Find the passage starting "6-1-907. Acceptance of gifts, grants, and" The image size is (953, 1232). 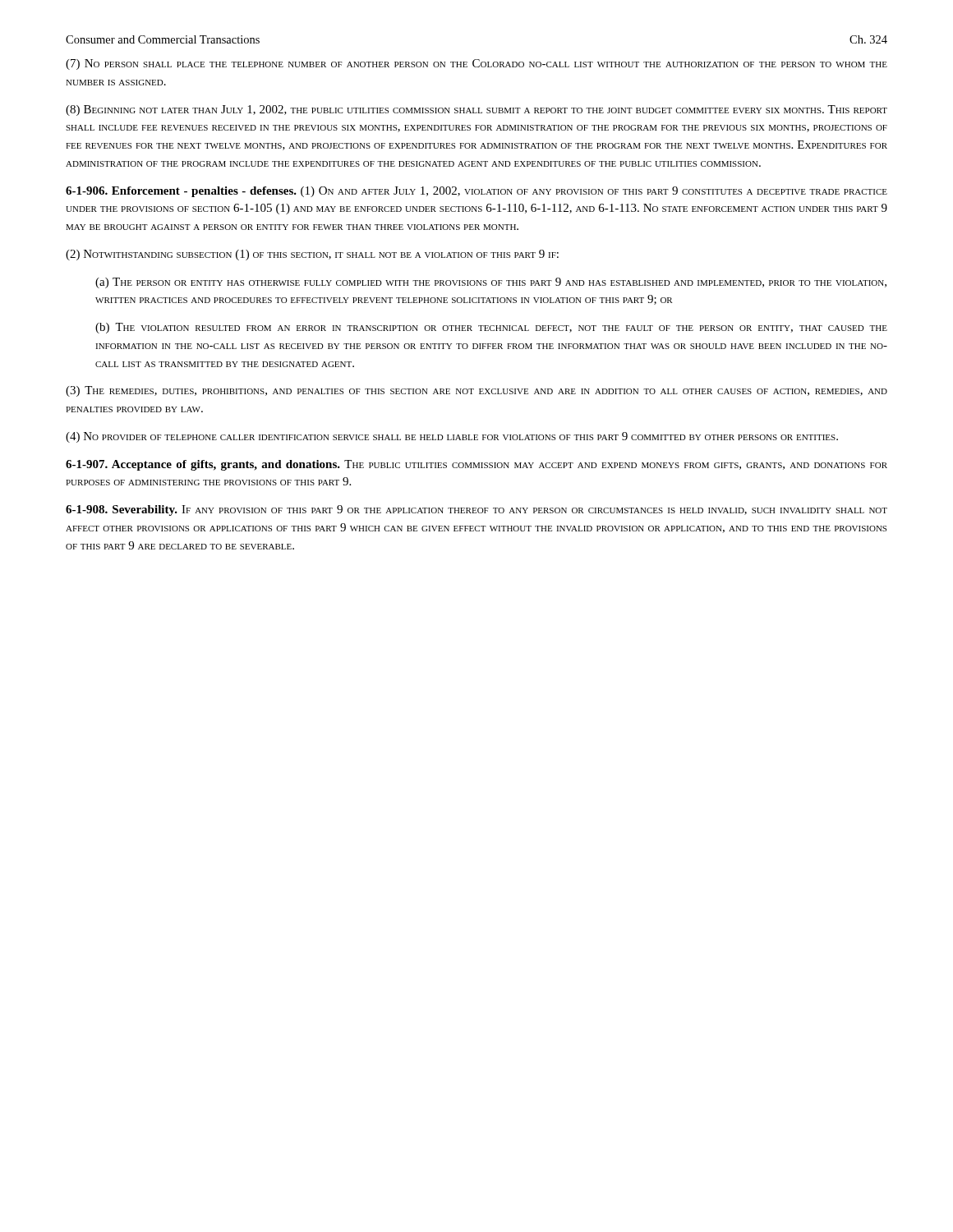476,473
